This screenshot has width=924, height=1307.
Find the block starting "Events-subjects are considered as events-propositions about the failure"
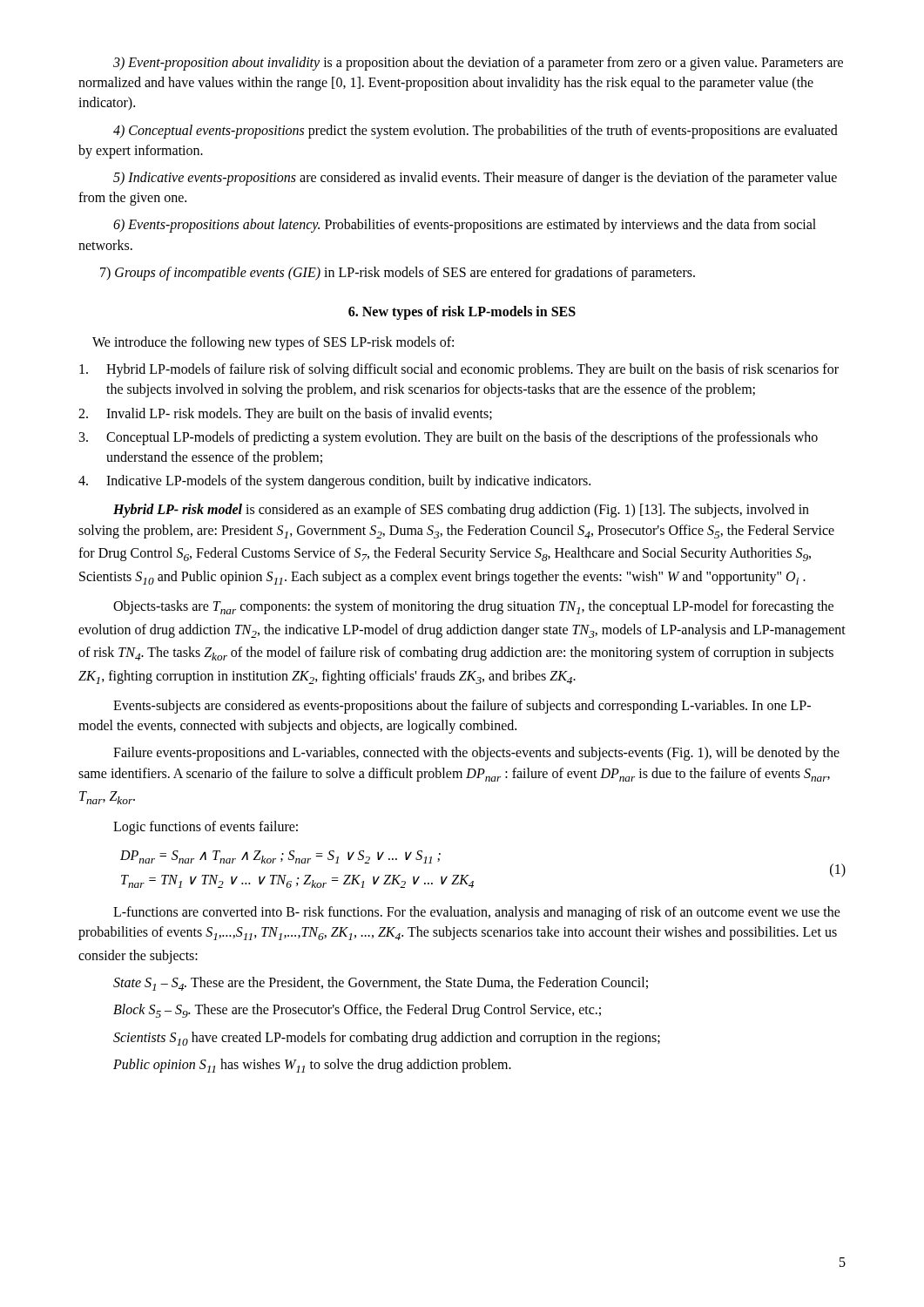(462, 716)
